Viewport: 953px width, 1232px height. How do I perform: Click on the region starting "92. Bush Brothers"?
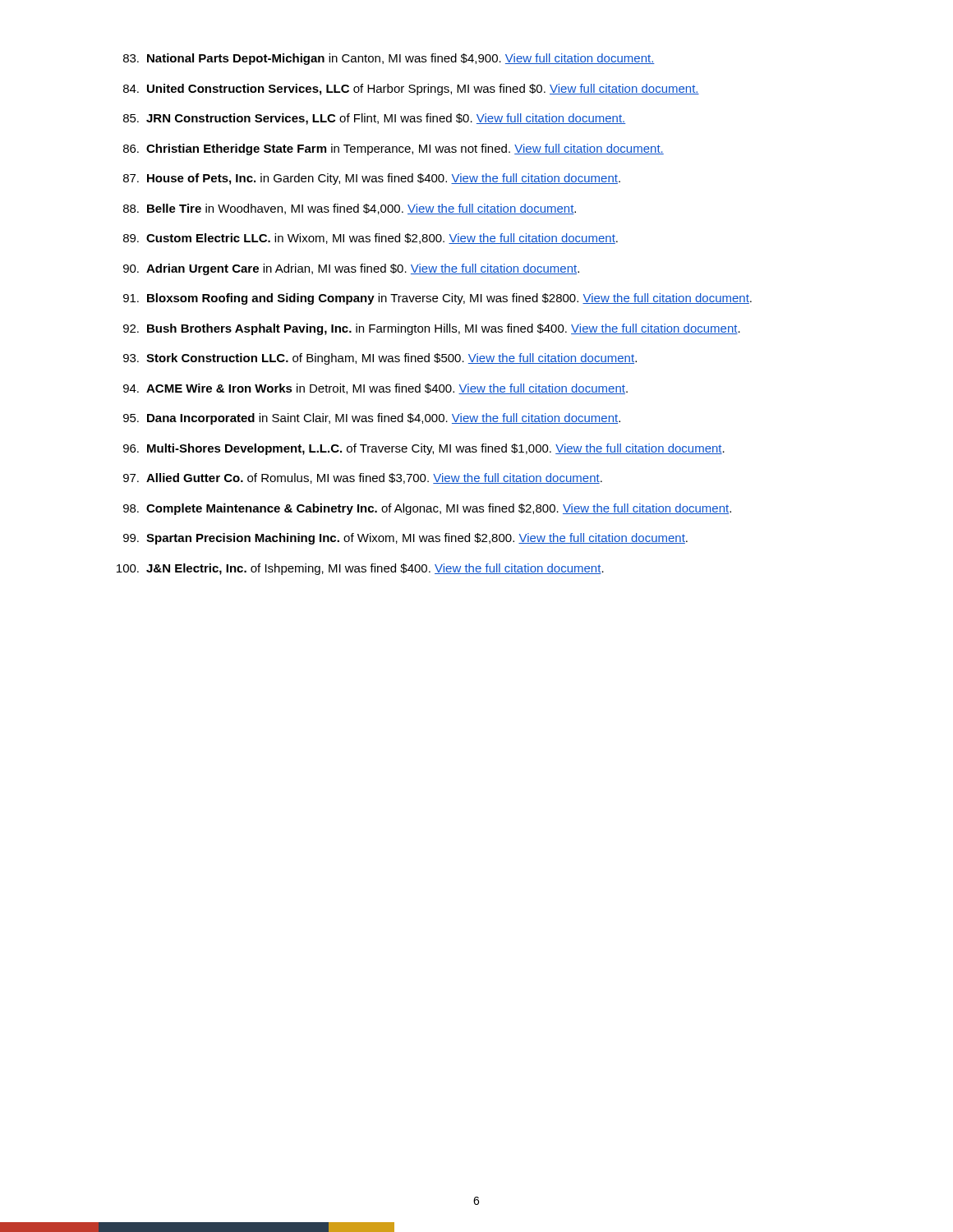[x=493, y=328]
